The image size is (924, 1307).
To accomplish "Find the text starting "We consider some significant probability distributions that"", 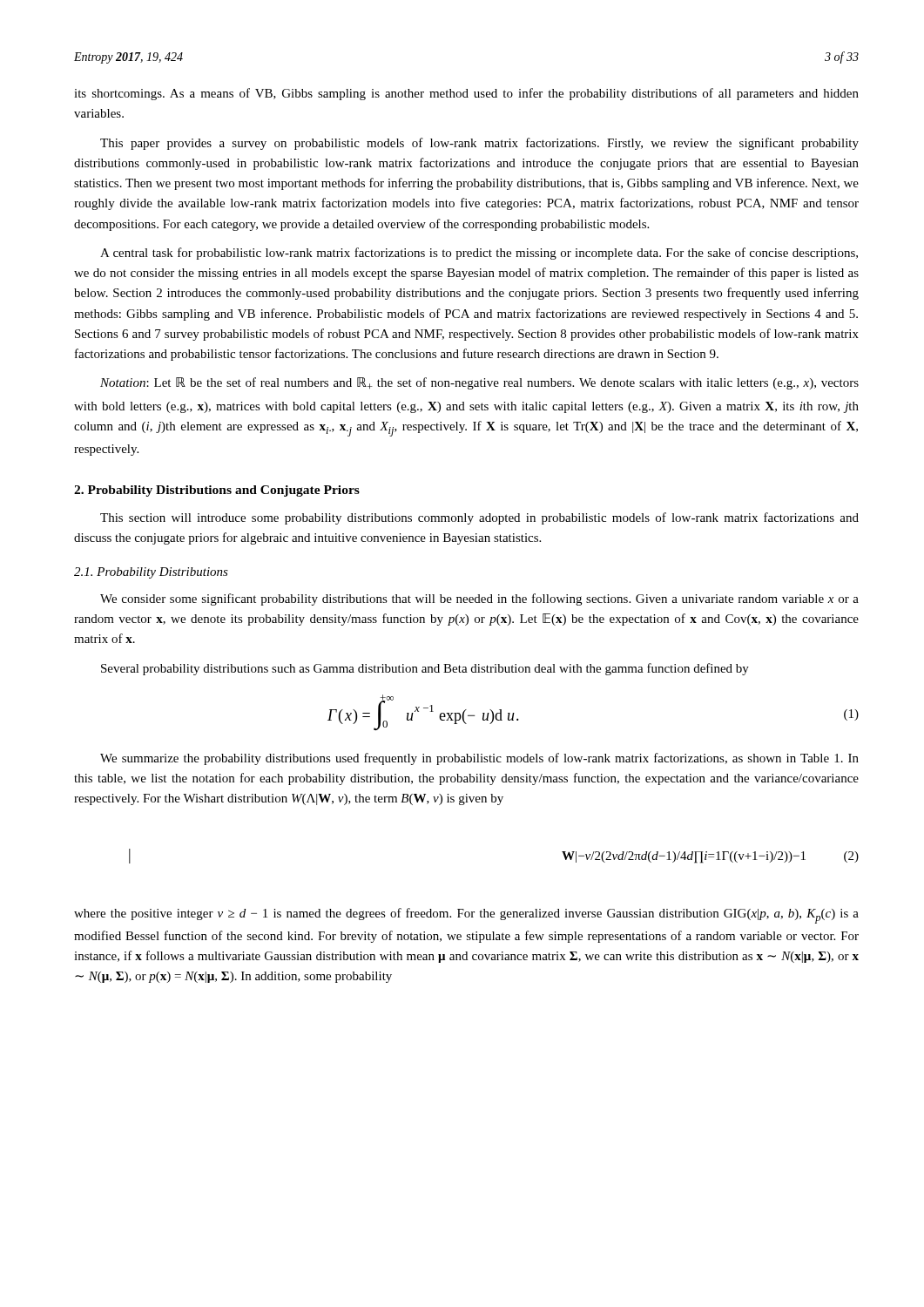I will pos(466,619).
